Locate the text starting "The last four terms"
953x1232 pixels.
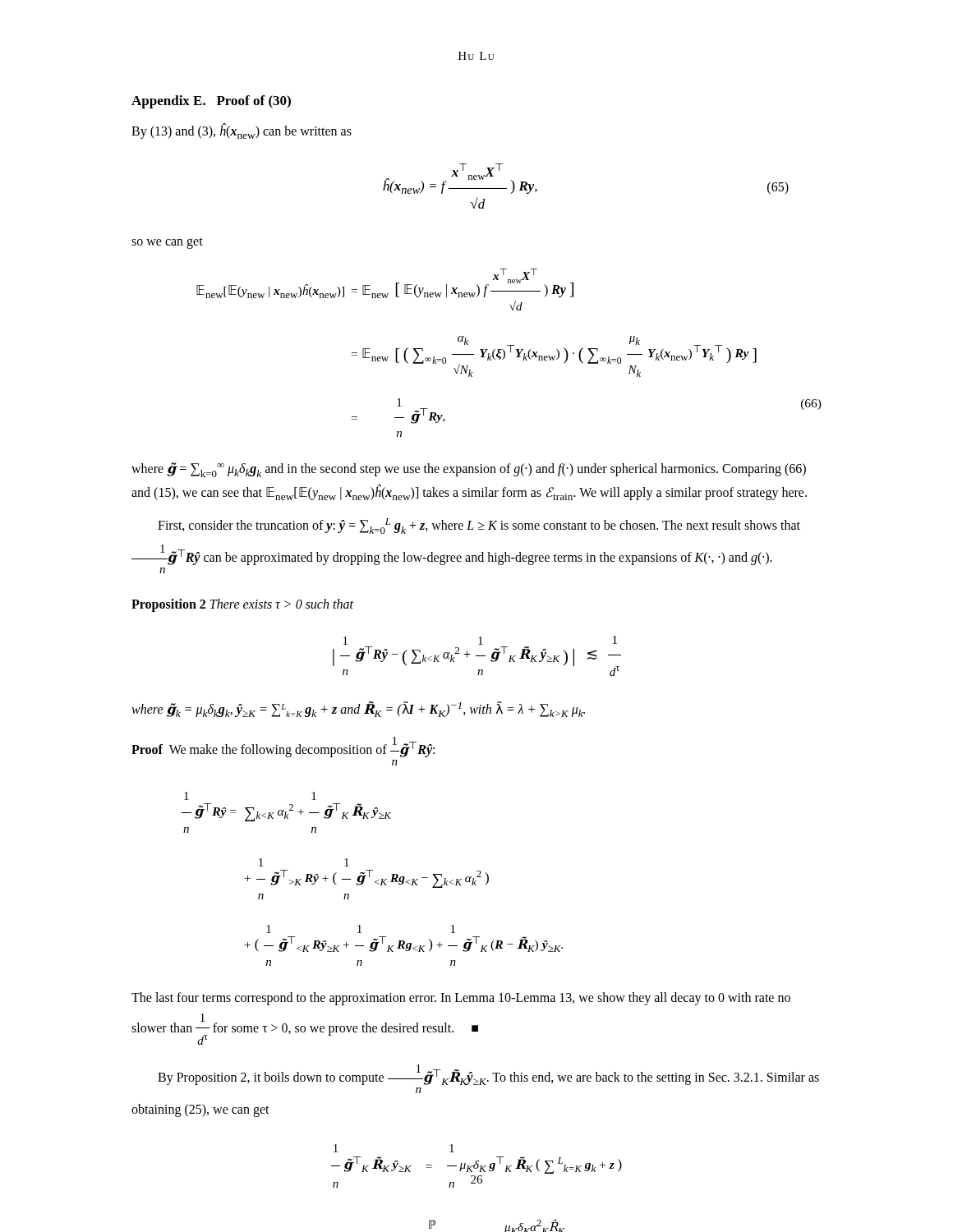coord(461,1021)
